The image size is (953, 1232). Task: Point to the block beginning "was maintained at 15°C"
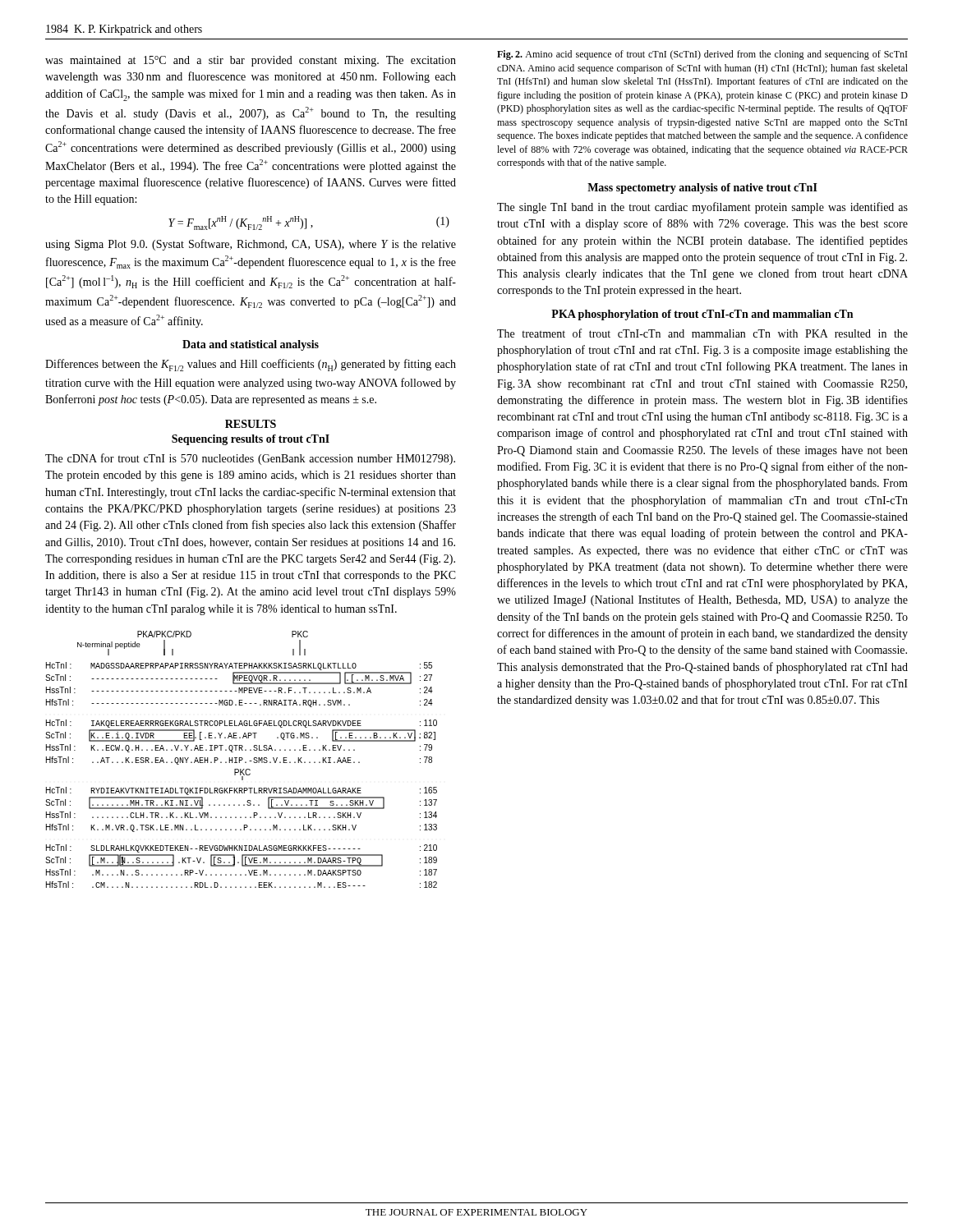(251, 130)
